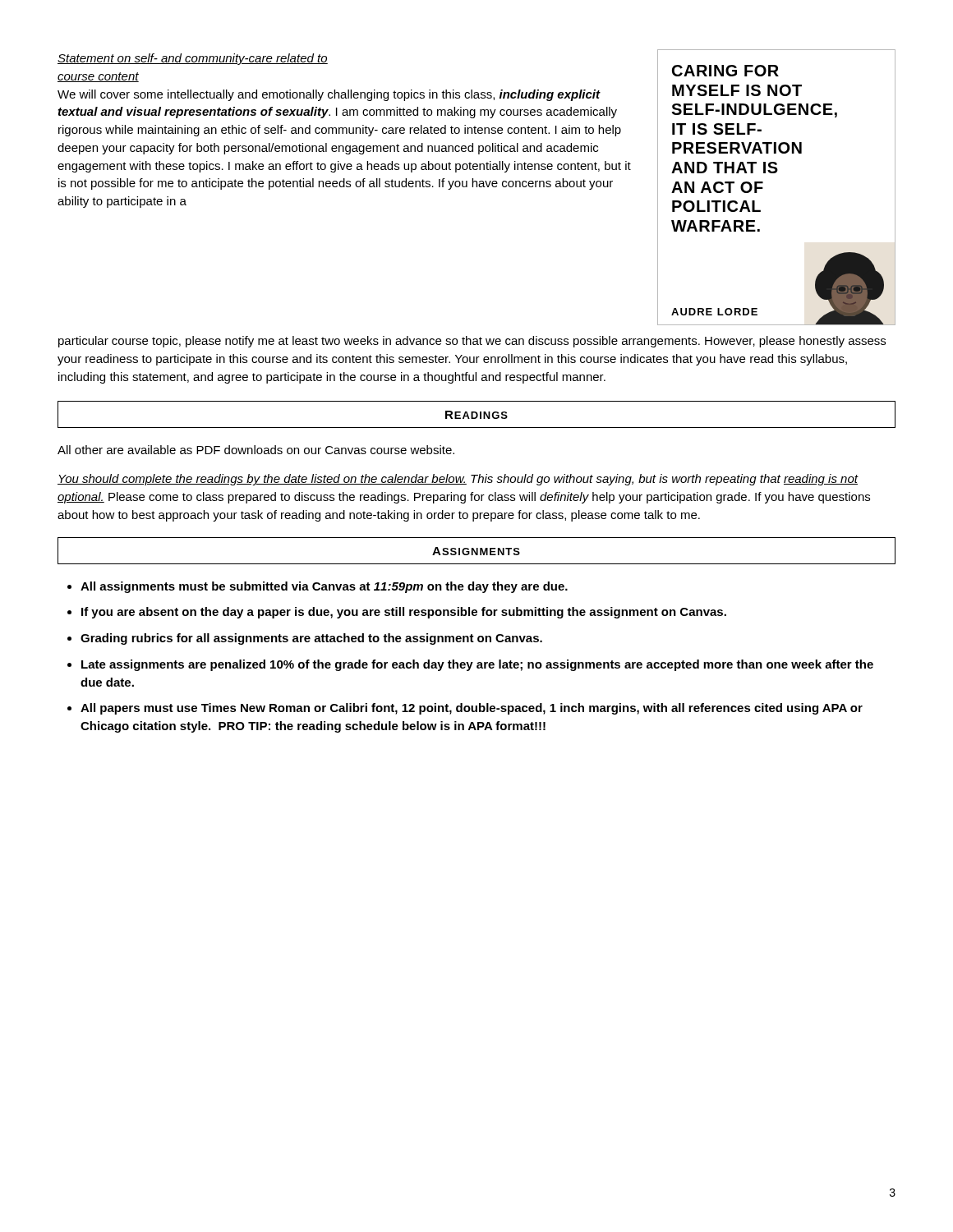
Task: Find the block on this page that starts "Late assignments are penalized 10% of the grade"
Action: pos(477,673)
